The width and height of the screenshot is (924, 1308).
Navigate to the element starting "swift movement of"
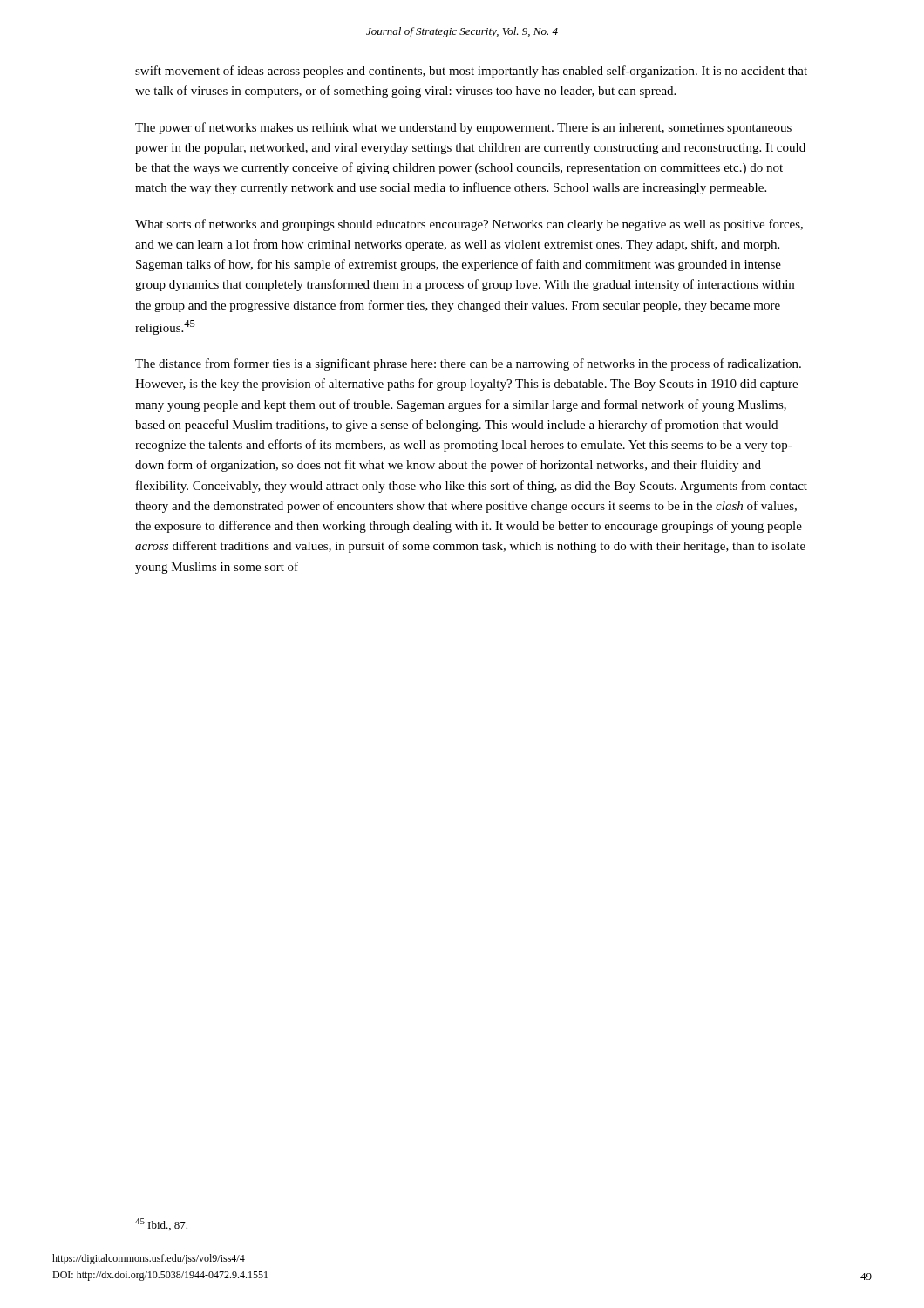471,81
